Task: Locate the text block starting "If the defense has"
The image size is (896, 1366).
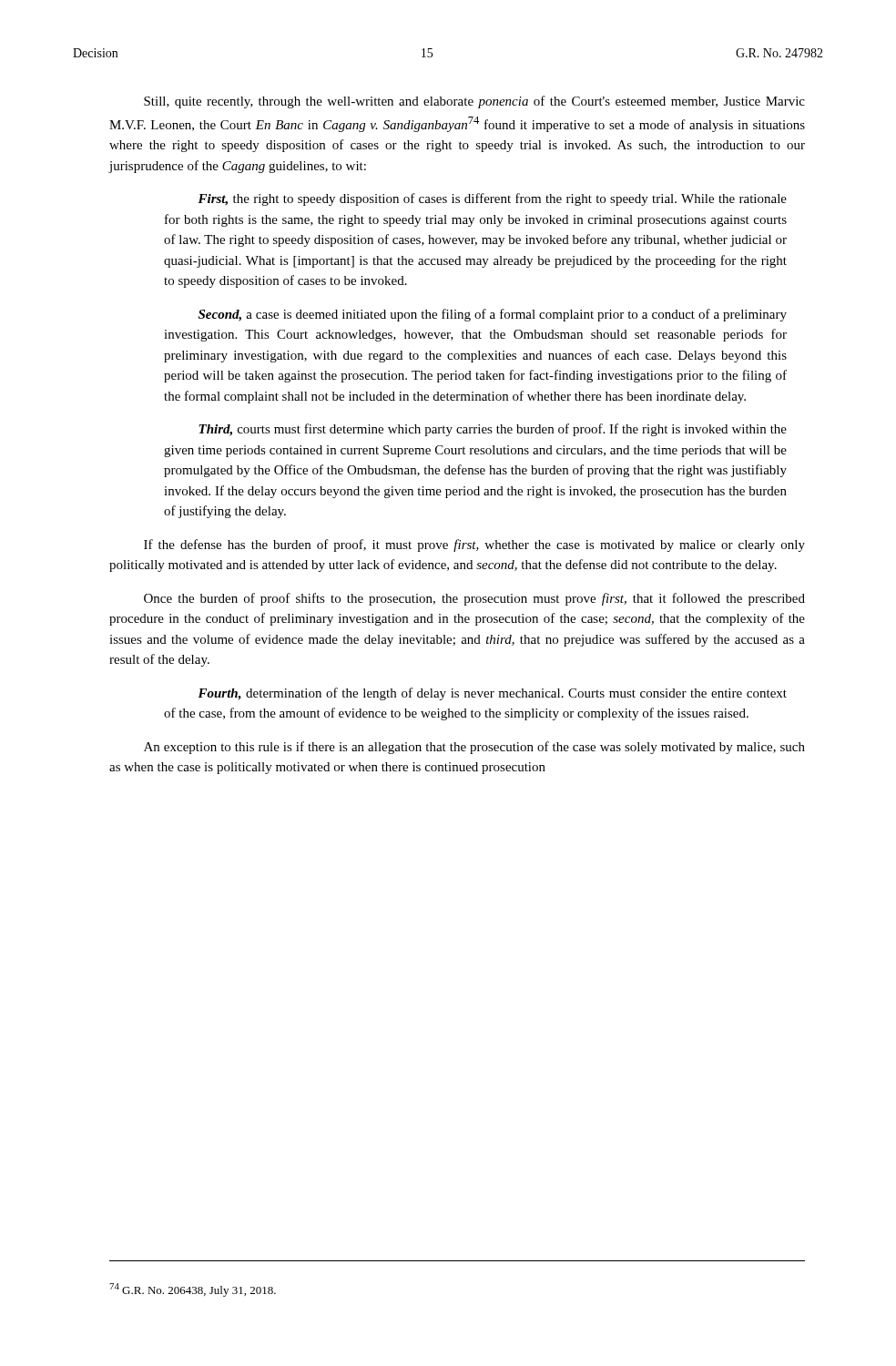Action: 457,555
